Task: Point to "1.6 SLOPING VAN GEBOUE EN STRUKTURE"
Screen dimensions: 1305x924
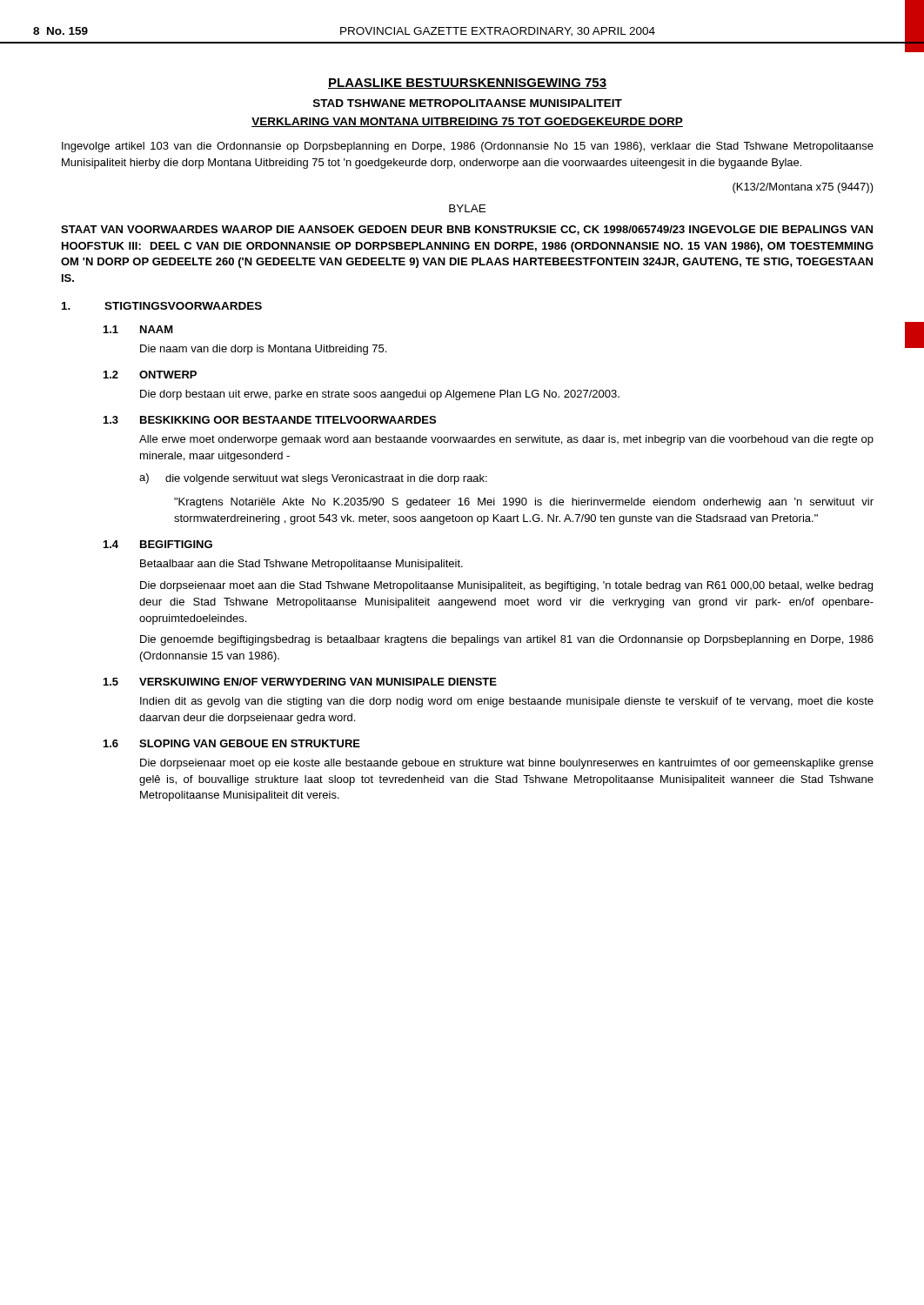Action: point(231,743)
